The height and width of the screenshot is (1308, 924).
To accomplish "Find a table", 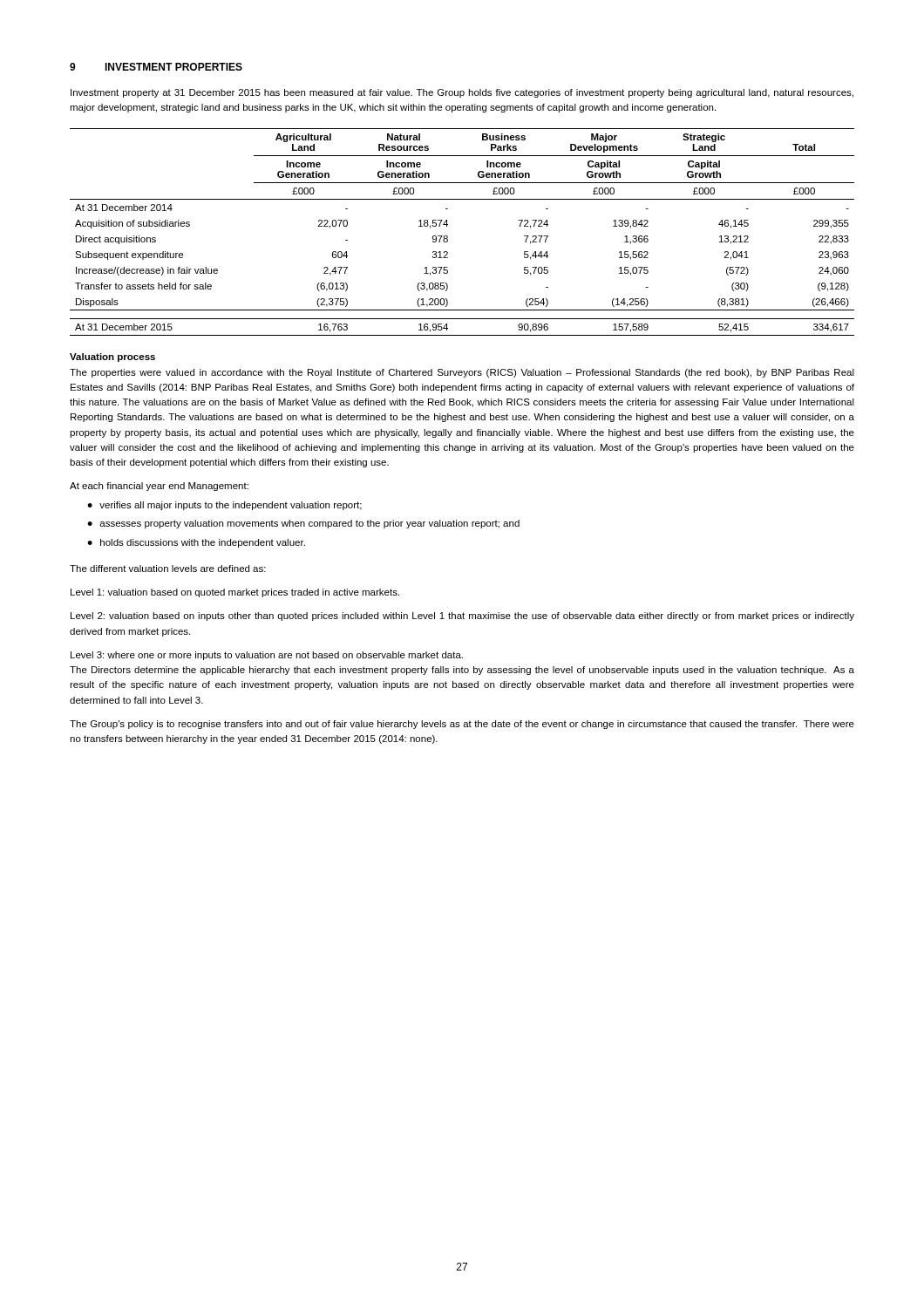I will point(462,232).
